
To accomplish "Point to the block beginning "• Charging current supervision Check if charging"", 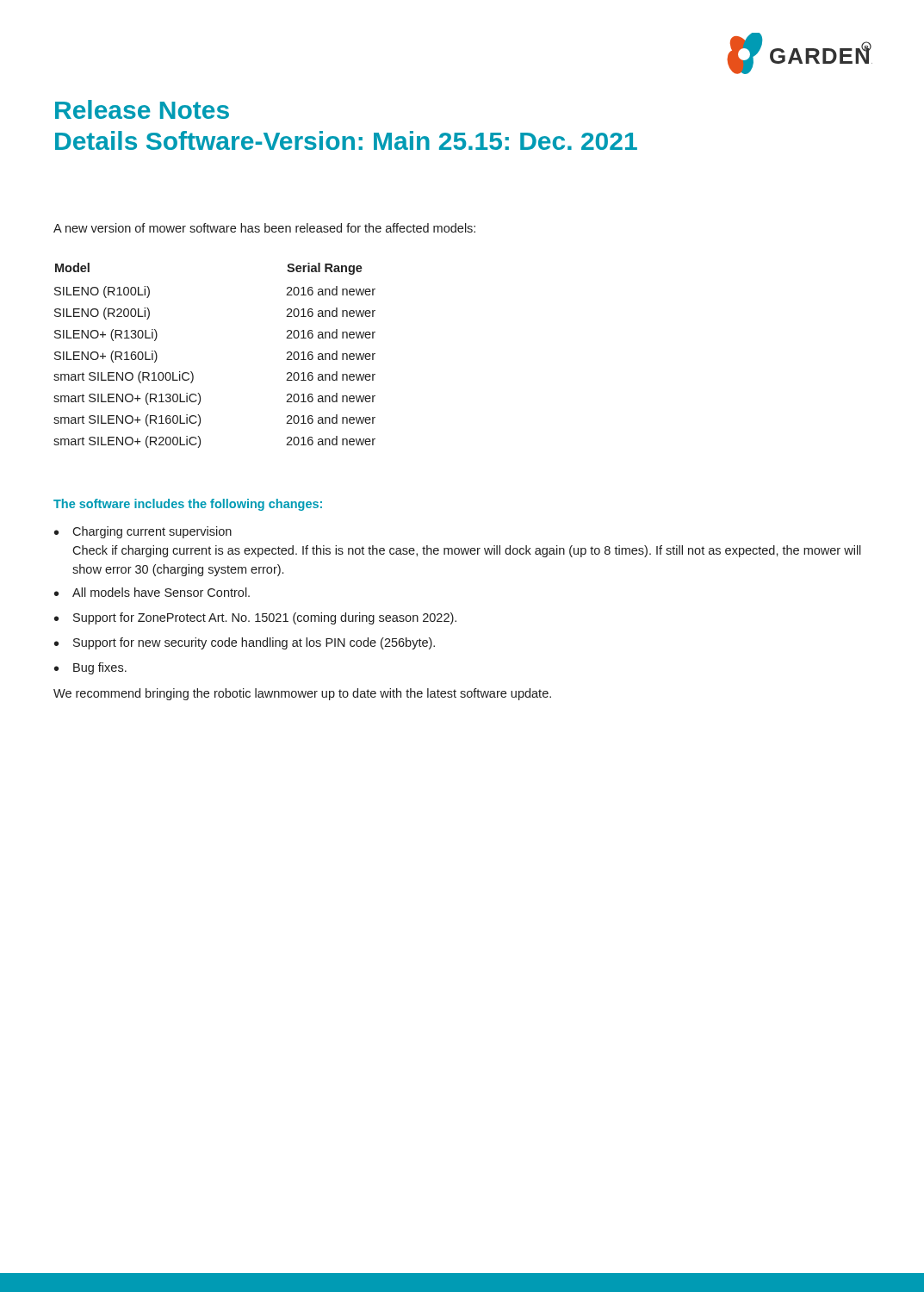I will click(462, 551).
